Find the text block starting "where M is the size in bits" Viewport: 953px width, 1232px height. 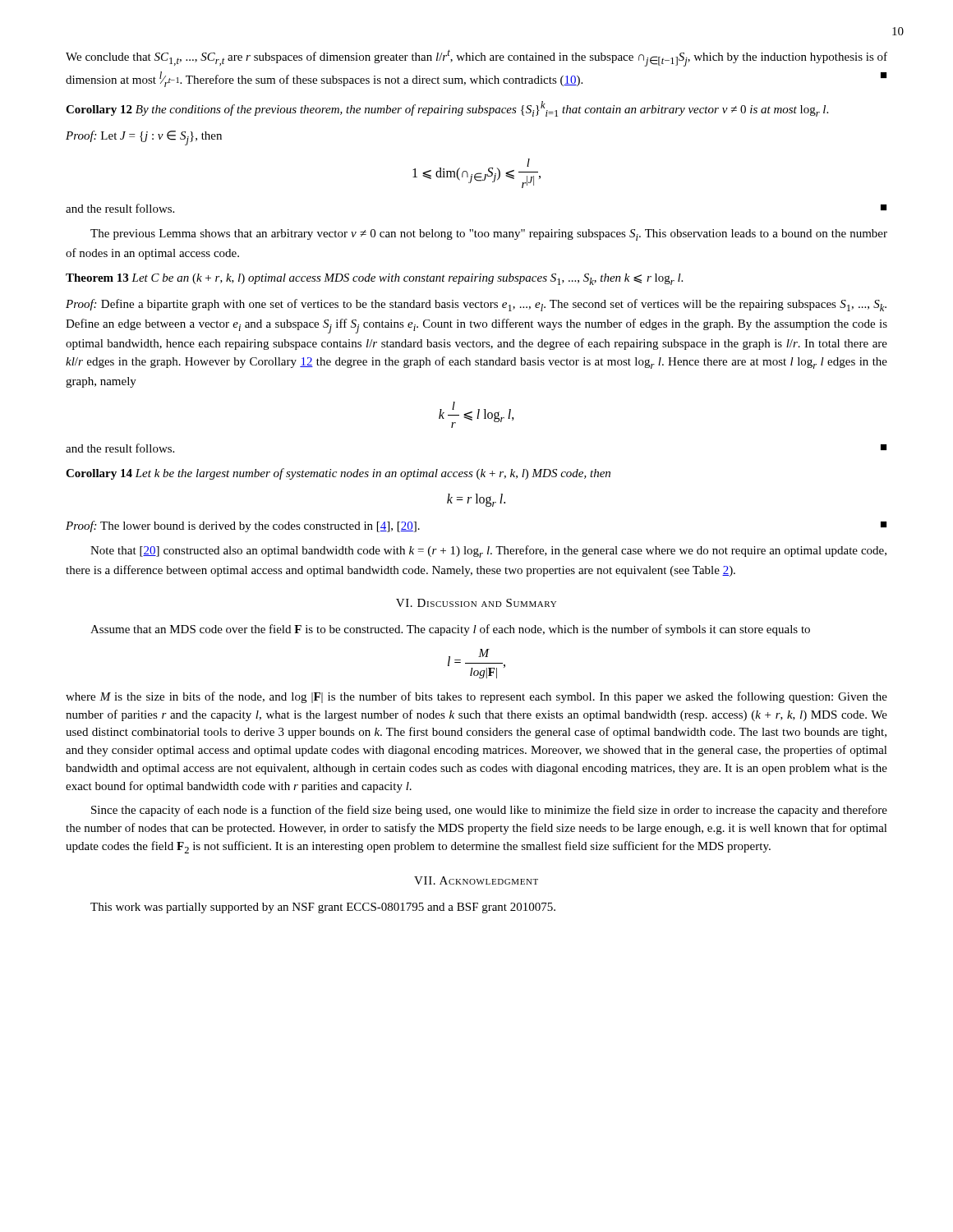[x=476, y=741]
